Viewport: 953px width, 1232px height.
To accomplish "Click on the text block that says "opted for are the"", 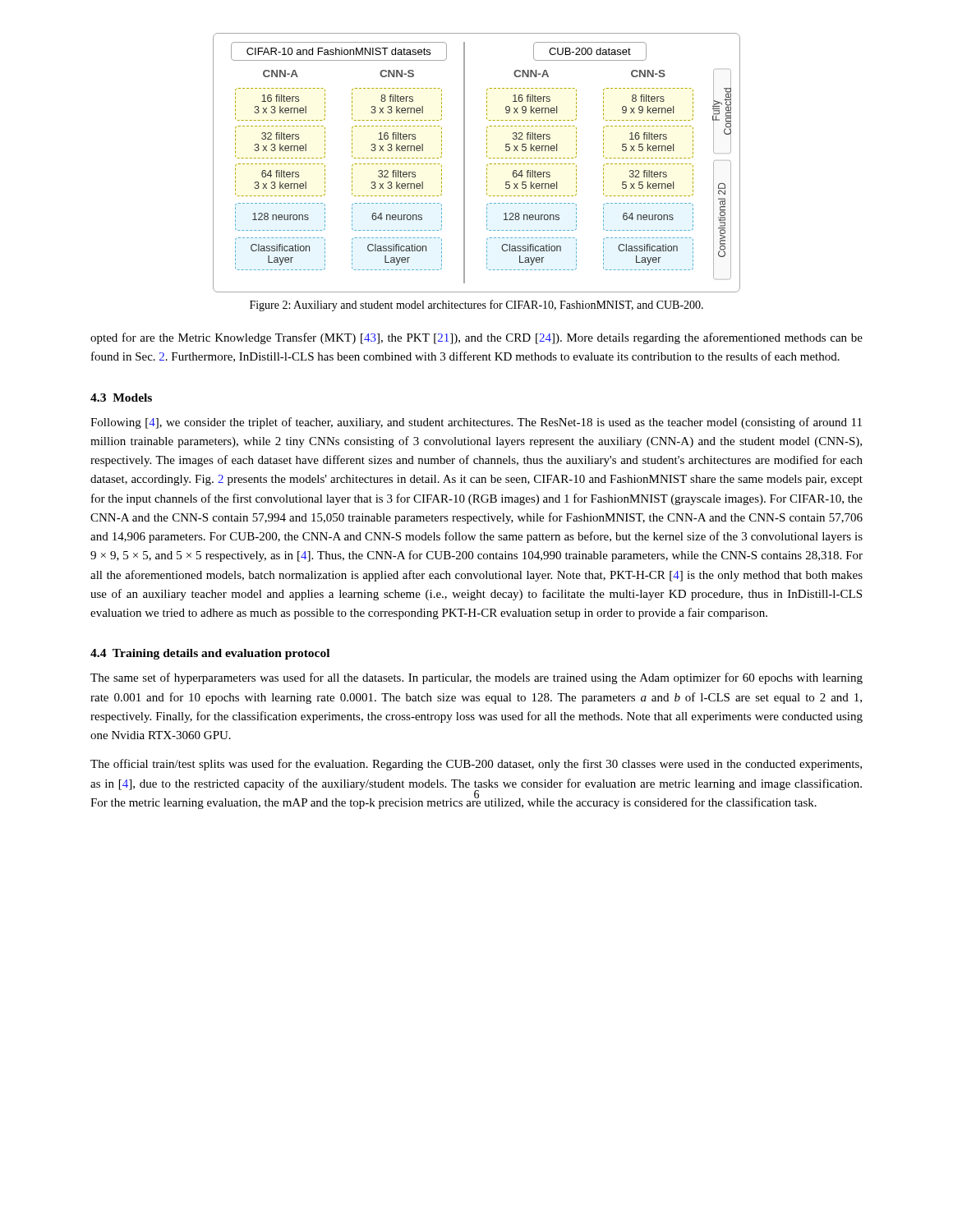I will 476,347.
